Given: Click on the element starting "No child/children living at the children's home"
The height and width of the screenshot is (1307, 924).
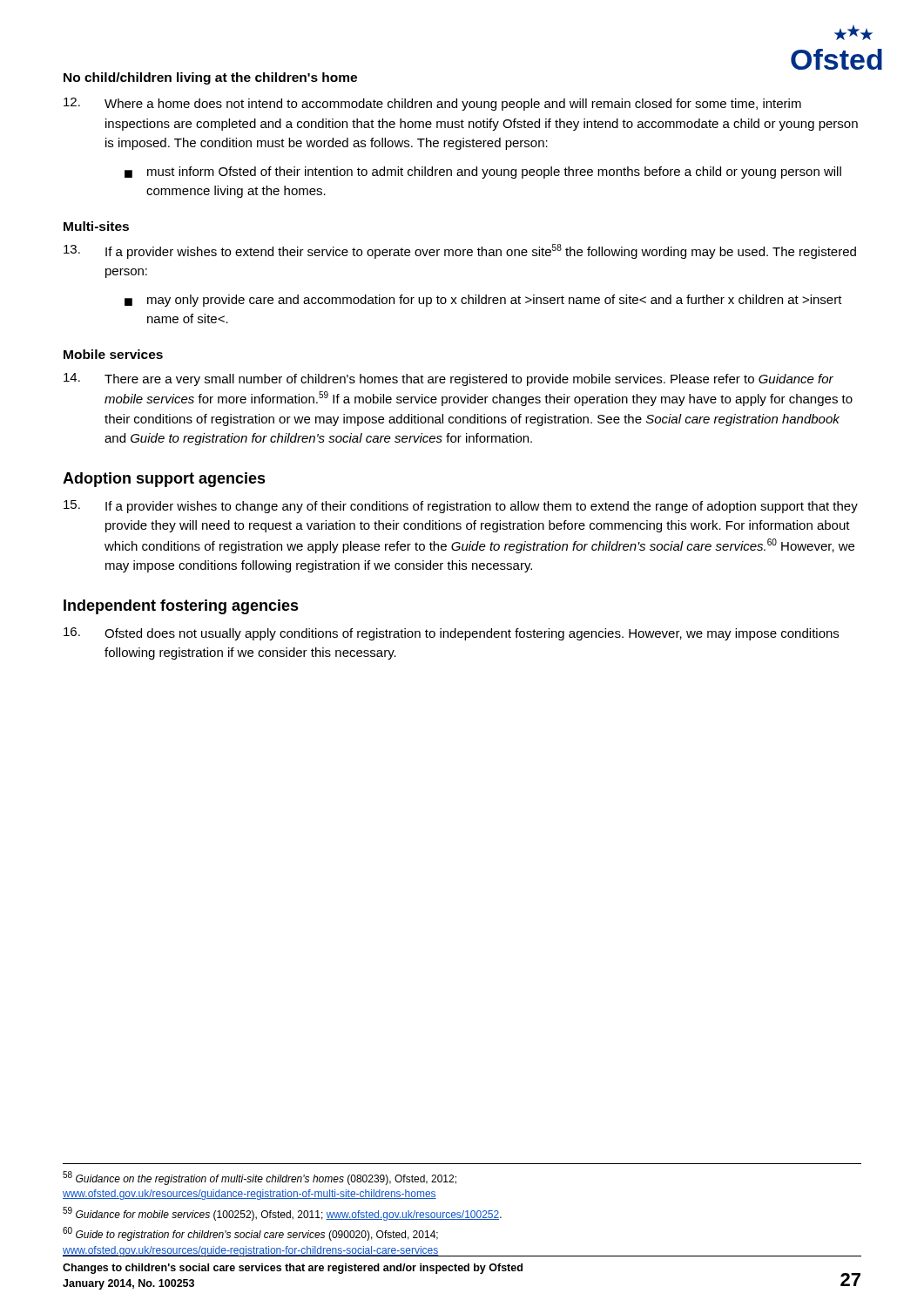Looking at the screenshot, I should [x=210, y=77].
